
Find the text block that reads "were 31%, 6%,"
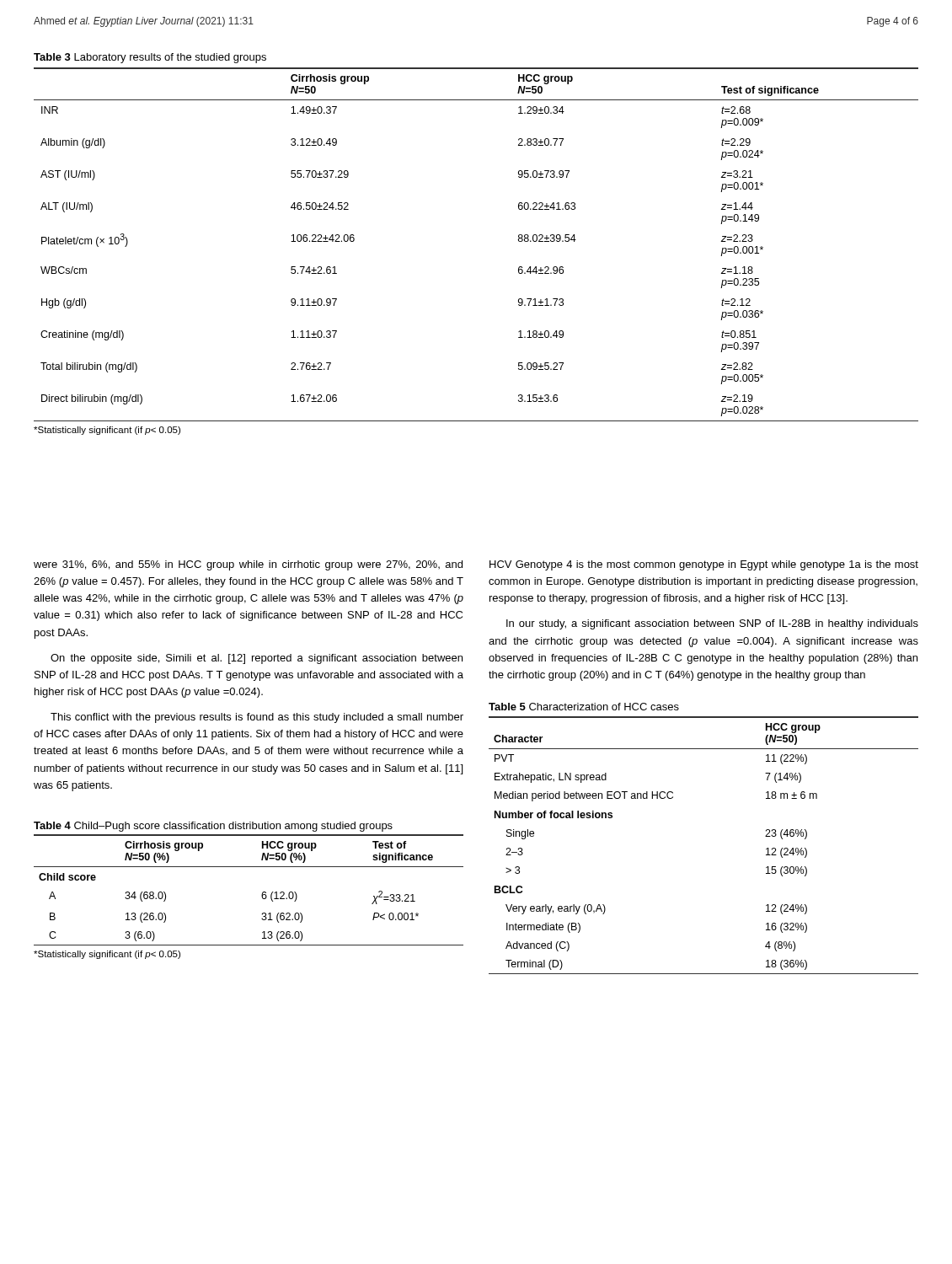click(249, 598)
